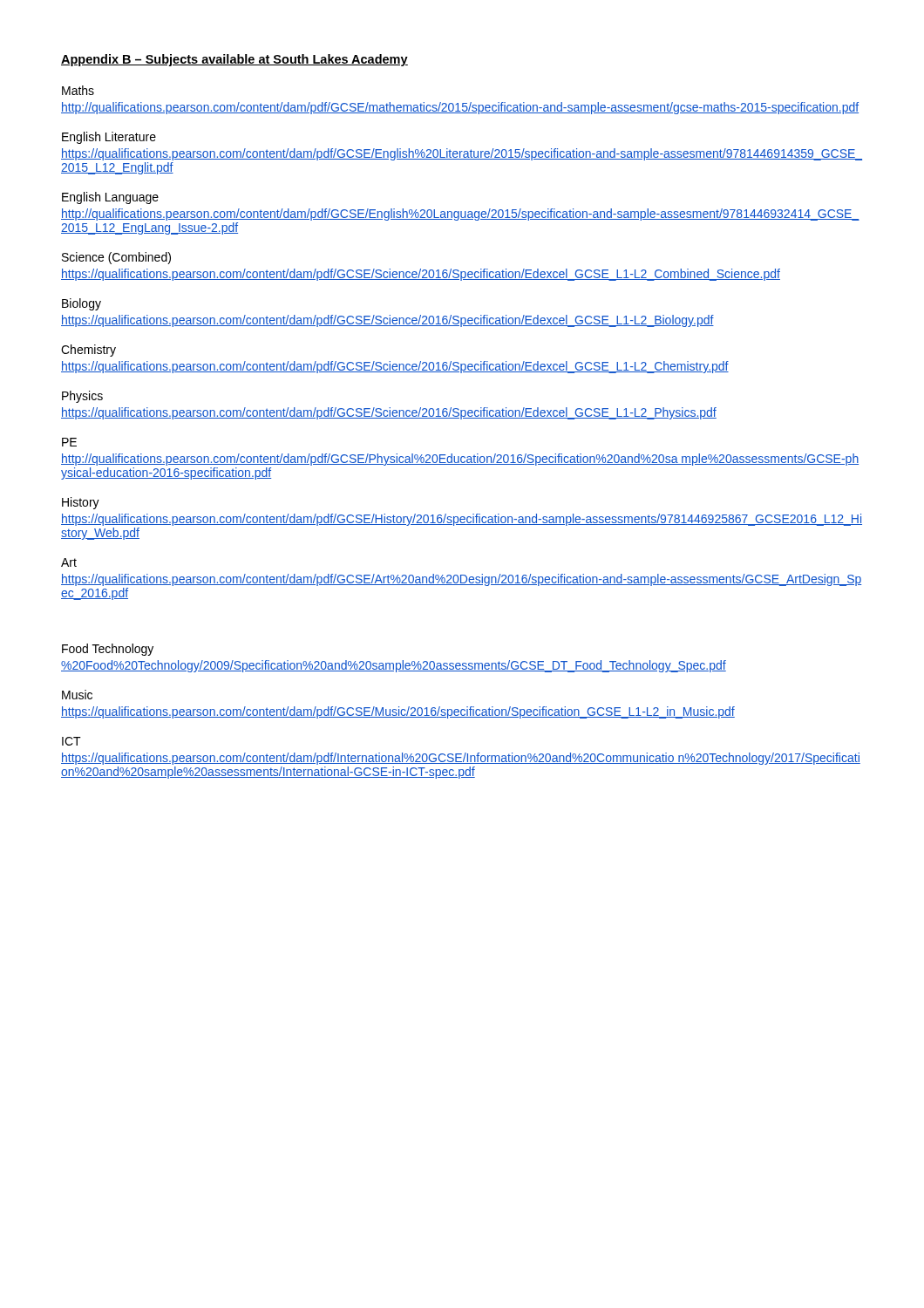This screenshot has width=924, height=1308.
Task: Point to the passage starting "Music https://qualifications.pearson.com/content/dam/pdf/GCSE/Music/2016/specification/Specification_GCSE_L1-L2_in_Music.pdf"
Action: (x=462, y=703)
